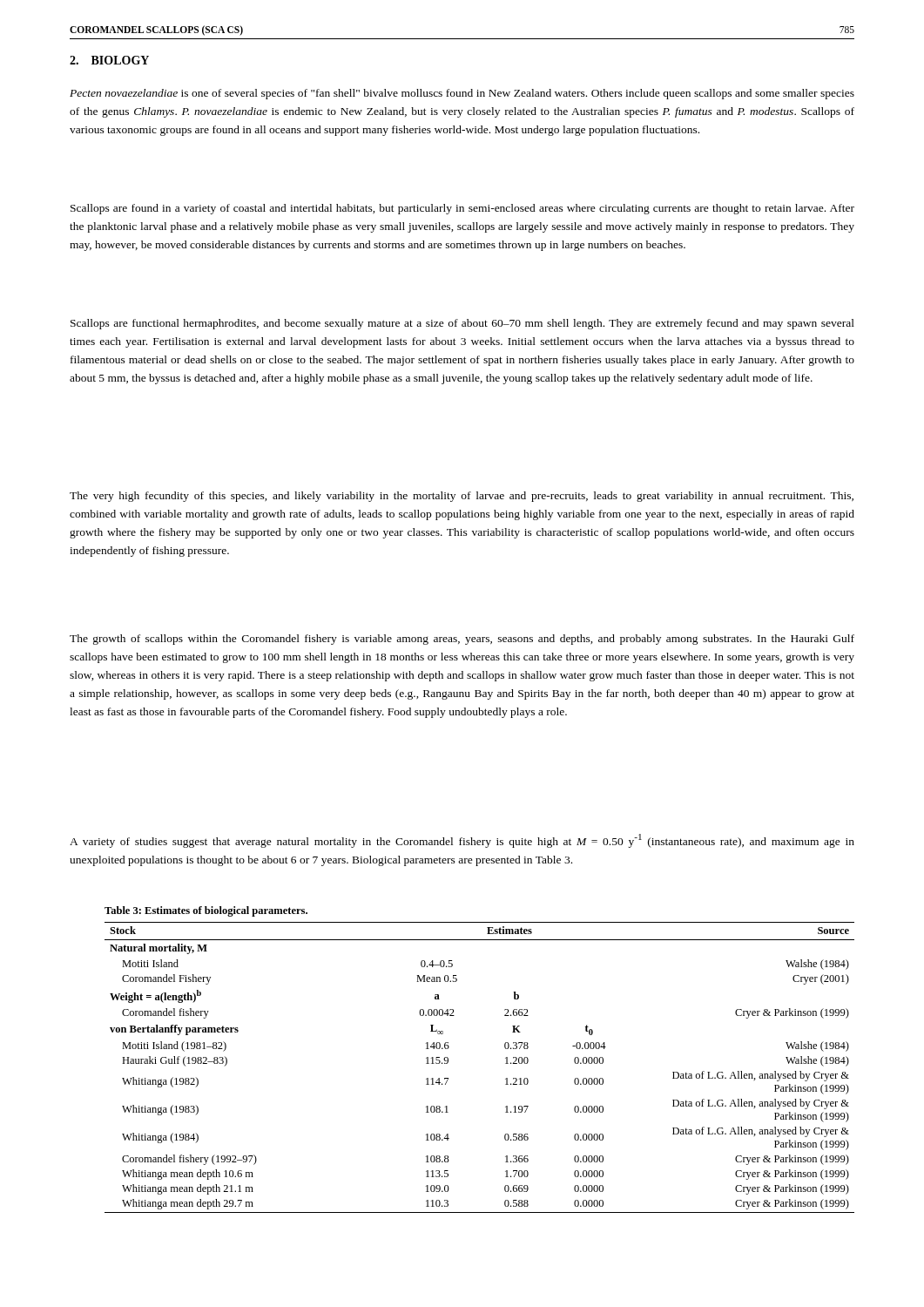Screen dimensions: 1307x924
Task: Where is the passage that starts "Scallops are functional"?
Action: 462,350
